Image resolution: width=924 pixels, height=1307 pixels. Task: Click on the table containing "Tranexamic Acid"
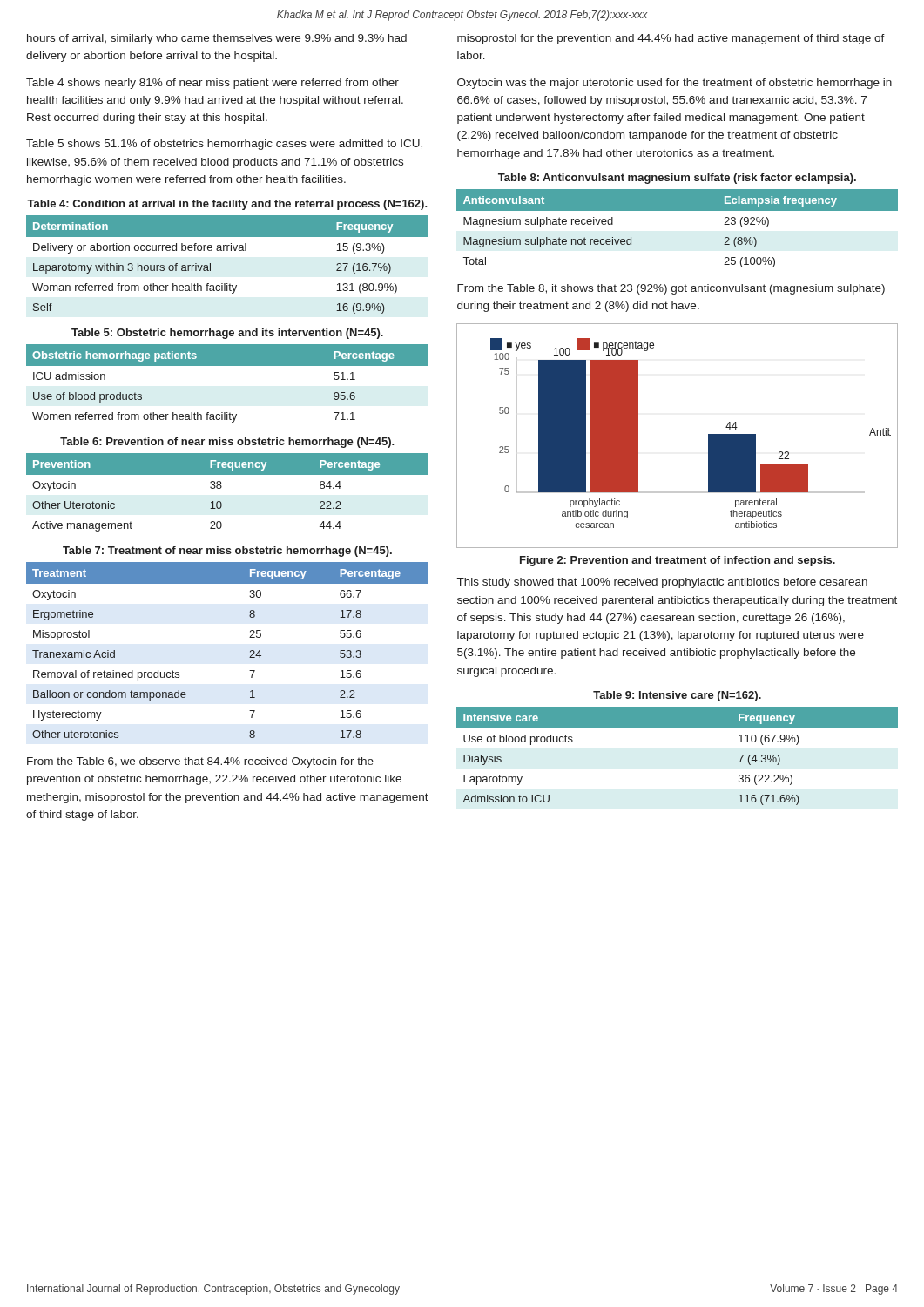click(x=228, y=653)
